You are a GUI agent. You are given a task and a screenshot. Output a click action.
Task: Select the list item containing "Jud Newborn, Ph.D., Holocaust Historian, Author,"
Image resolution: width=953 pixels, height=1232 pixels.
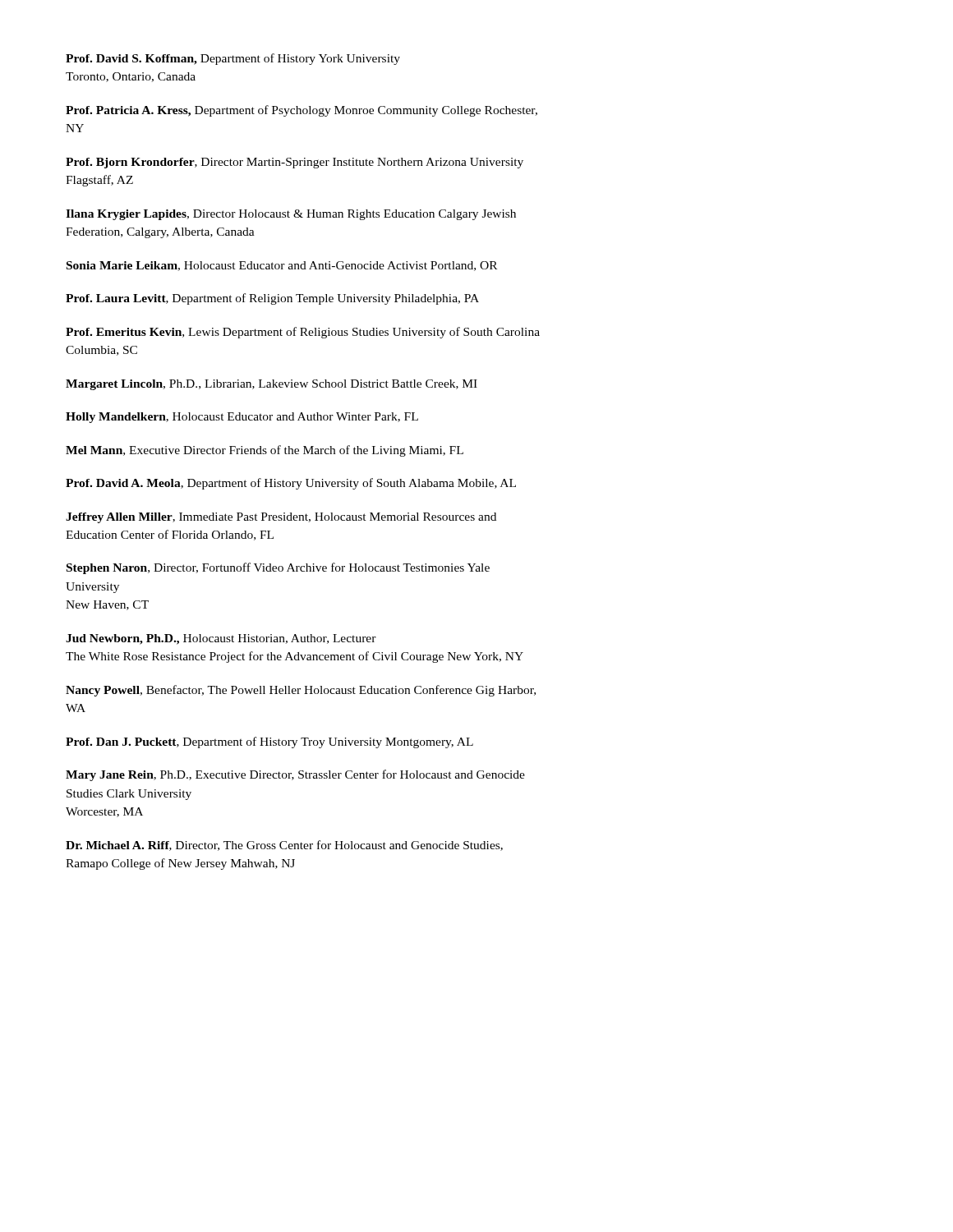point(295,647)
